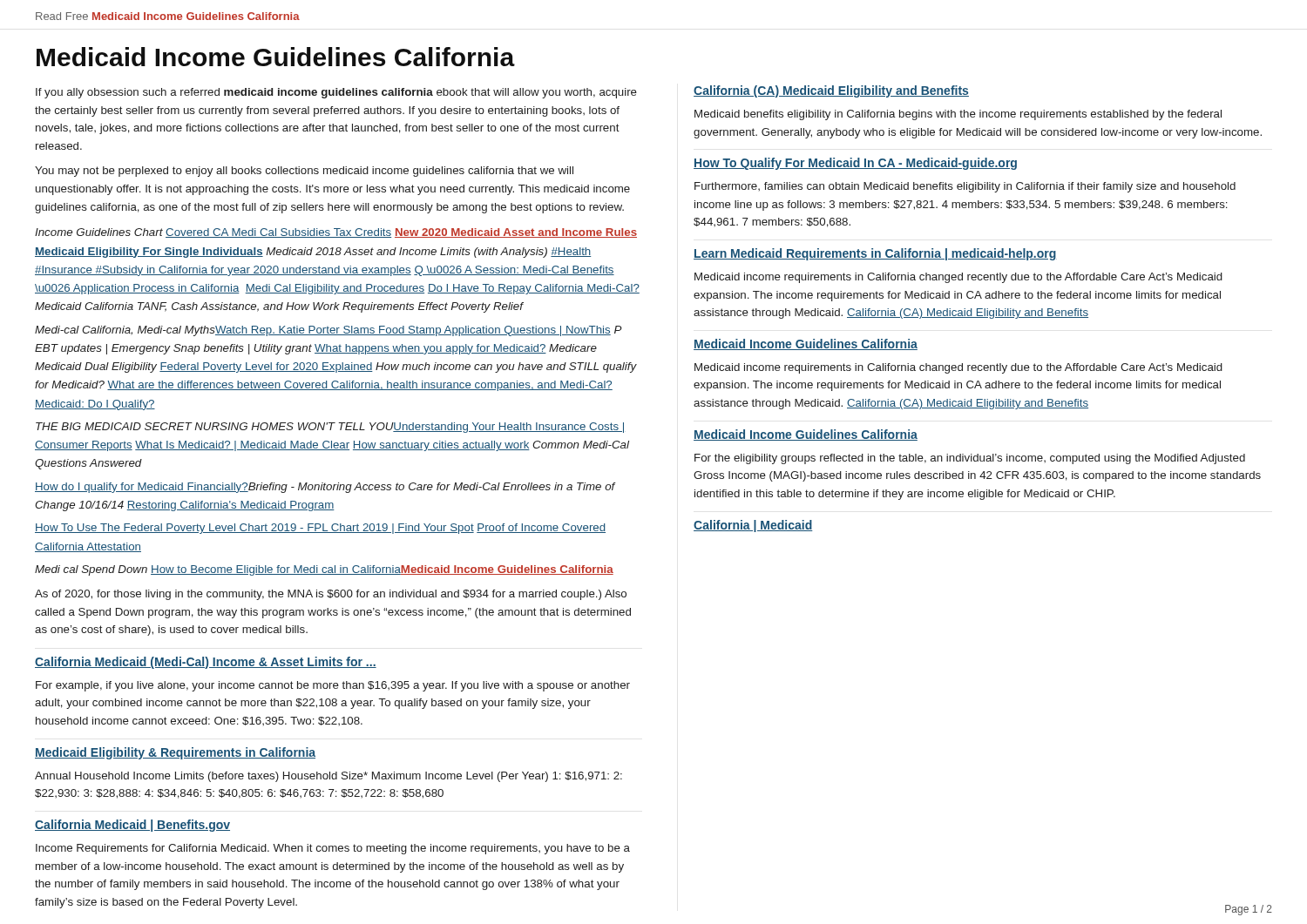The width and height of the screenshot is (1307, 924).
Task: Click on the section header that says "California Medicaid |"
Action: 132,826
